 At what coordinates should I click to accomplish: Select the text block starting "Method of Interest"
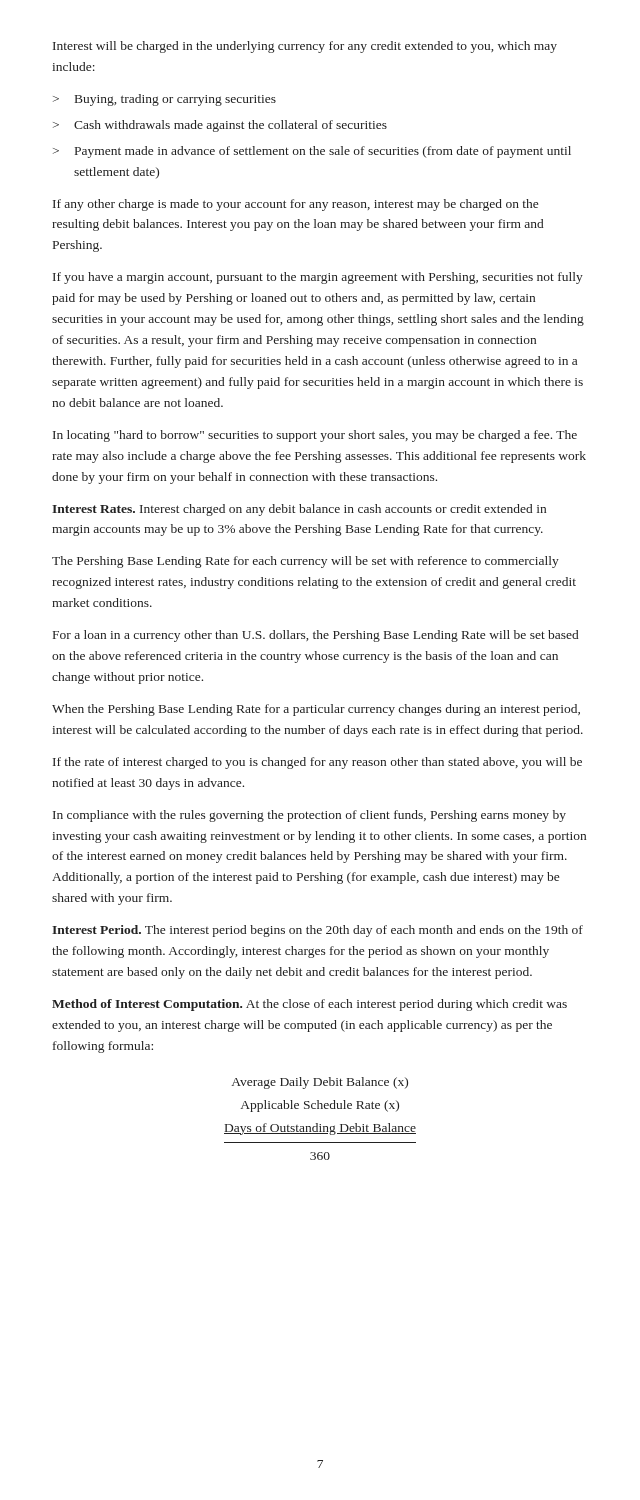pos(310,1024)
